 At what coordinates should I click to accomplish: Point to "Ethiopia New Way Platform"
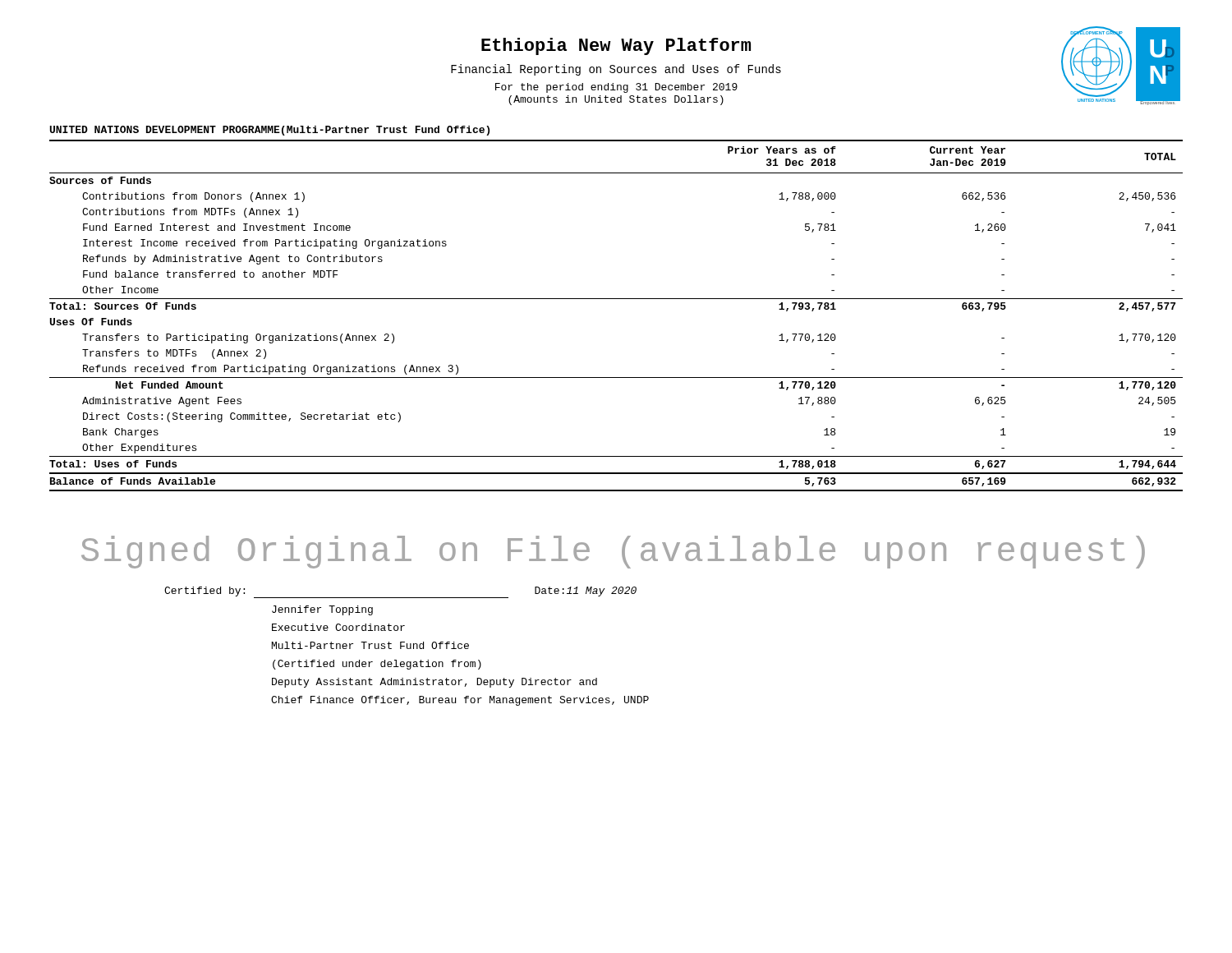616,46
